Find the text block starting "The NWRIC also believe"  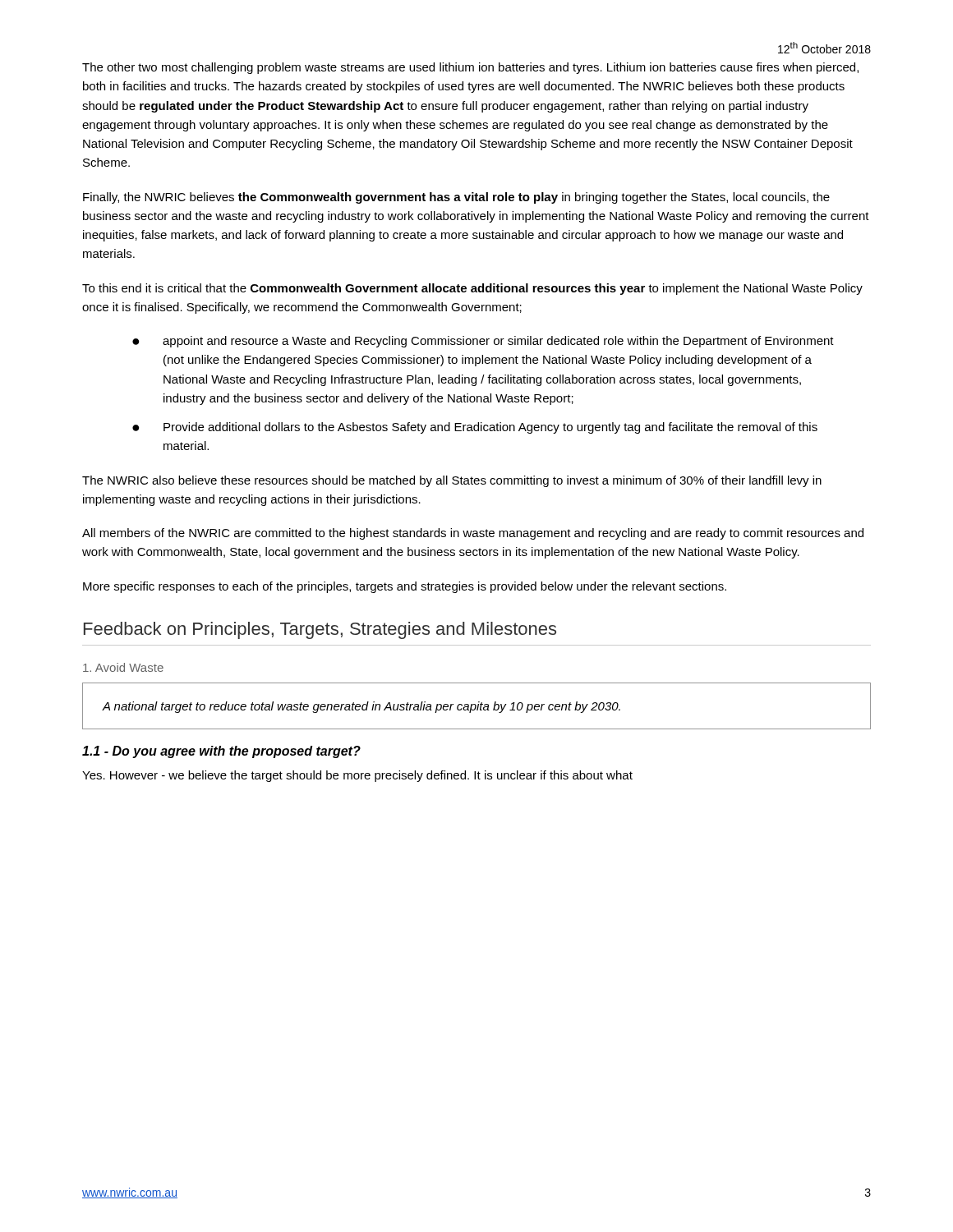(x=452, y=489)
